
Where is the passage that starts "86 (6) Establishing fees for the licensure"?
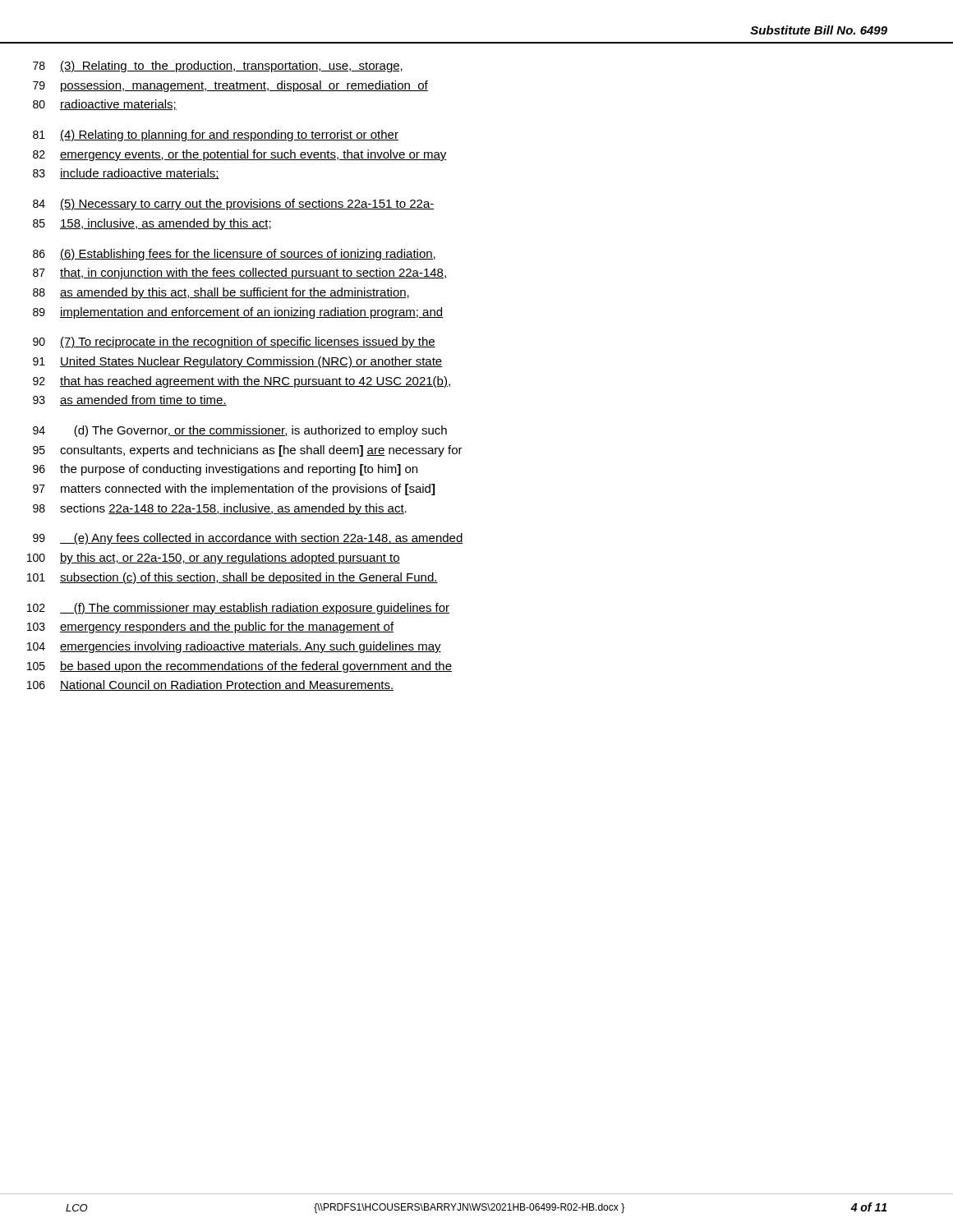(x=234, y=255)
